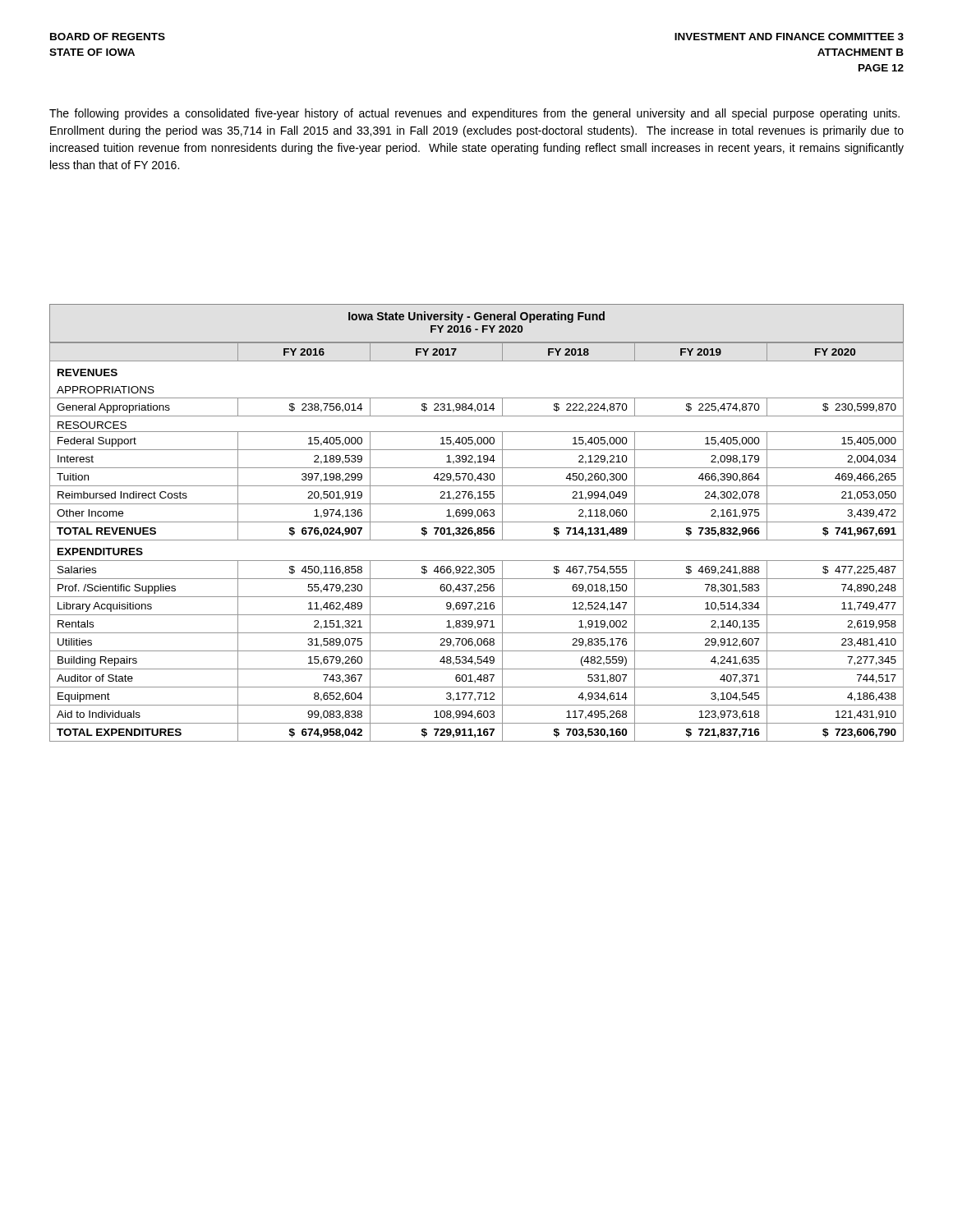Locate the table with the text "Iowa State University -"
The height and width of the screenshot is (1232, 953).
pos(476,523)
